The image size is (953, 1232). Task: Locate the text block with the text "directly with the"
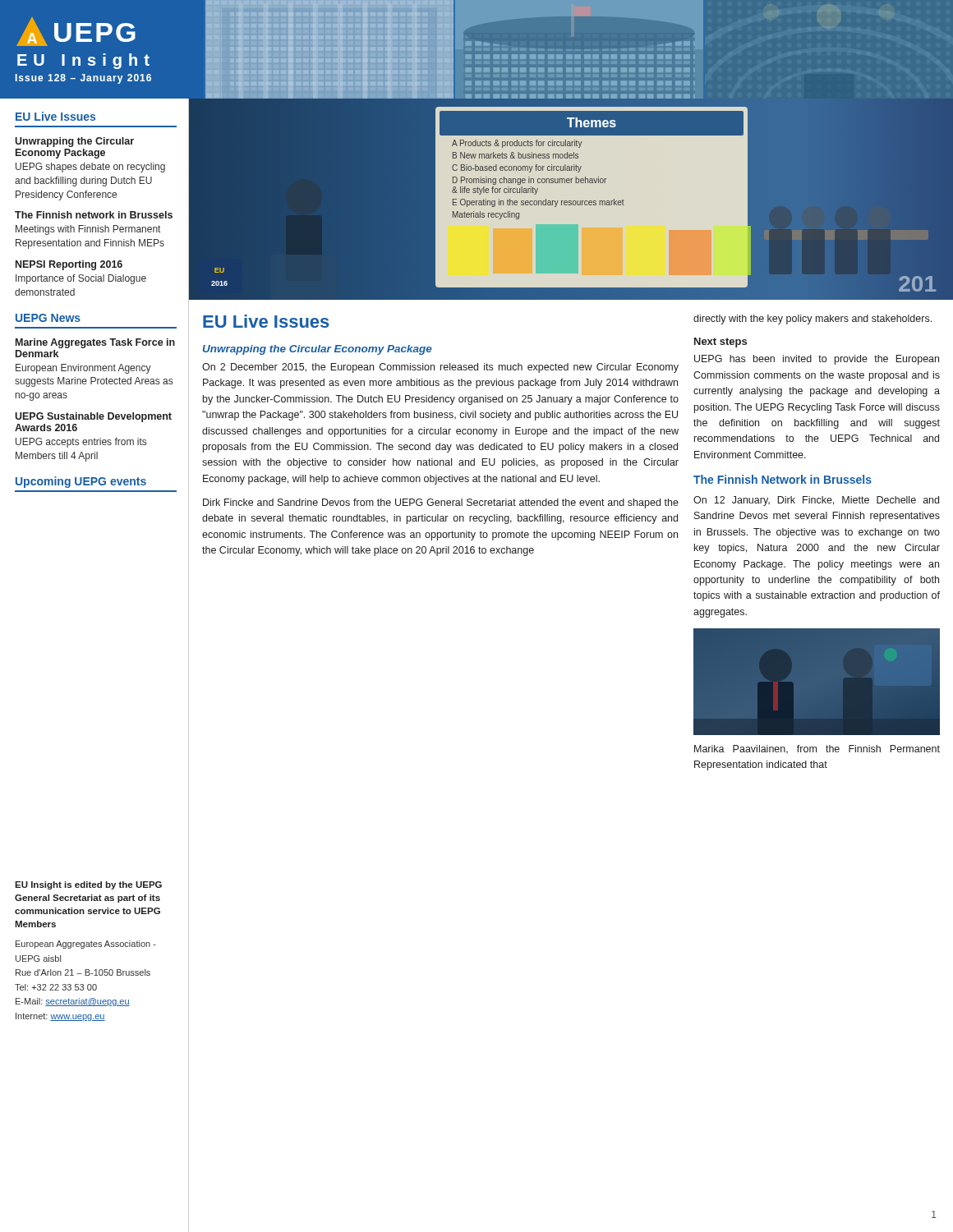(813, 319)
